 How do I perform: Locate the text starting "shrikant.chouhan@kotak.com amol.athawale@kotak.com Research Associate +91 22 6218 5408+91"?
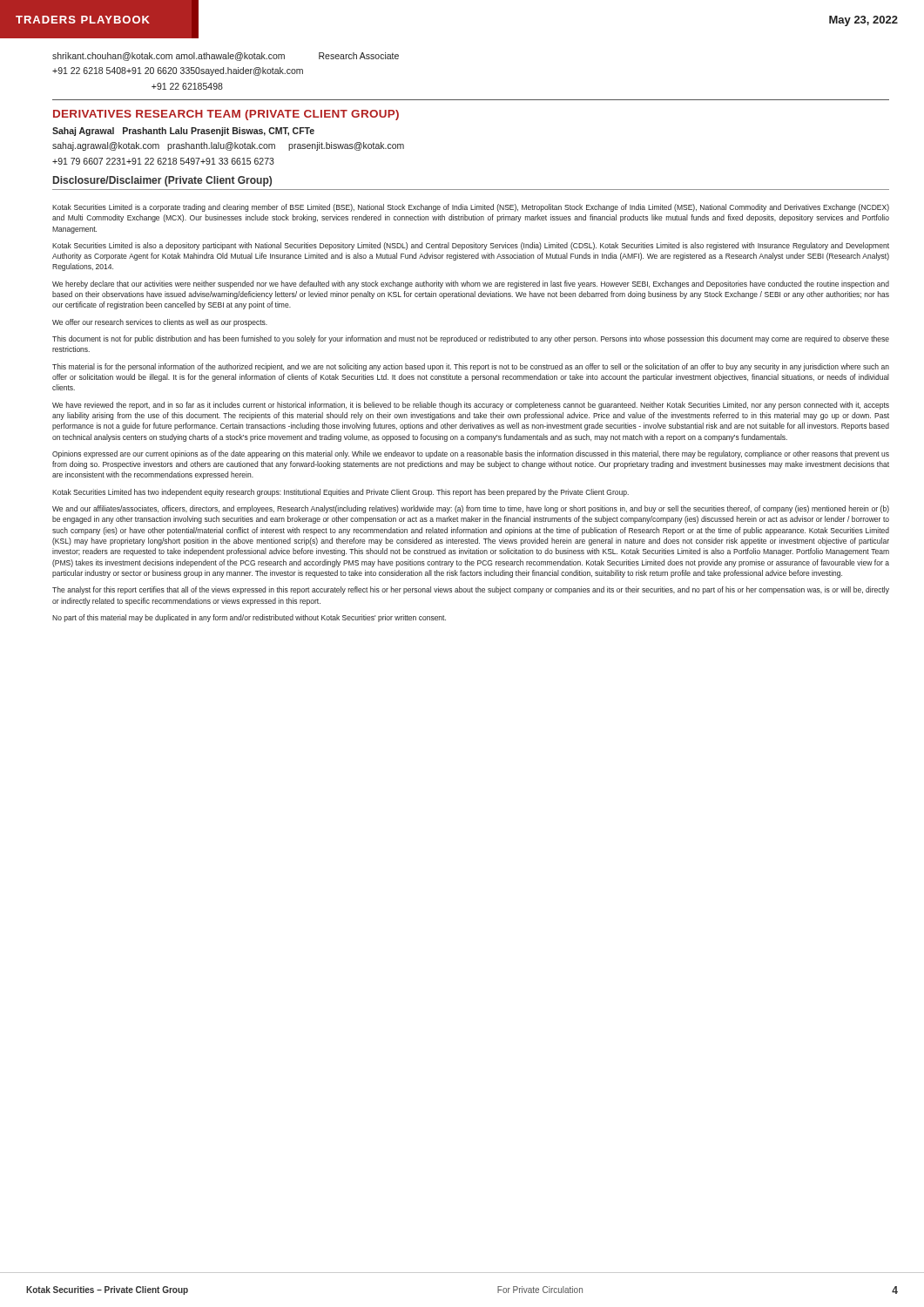click(x=226, y=71)
